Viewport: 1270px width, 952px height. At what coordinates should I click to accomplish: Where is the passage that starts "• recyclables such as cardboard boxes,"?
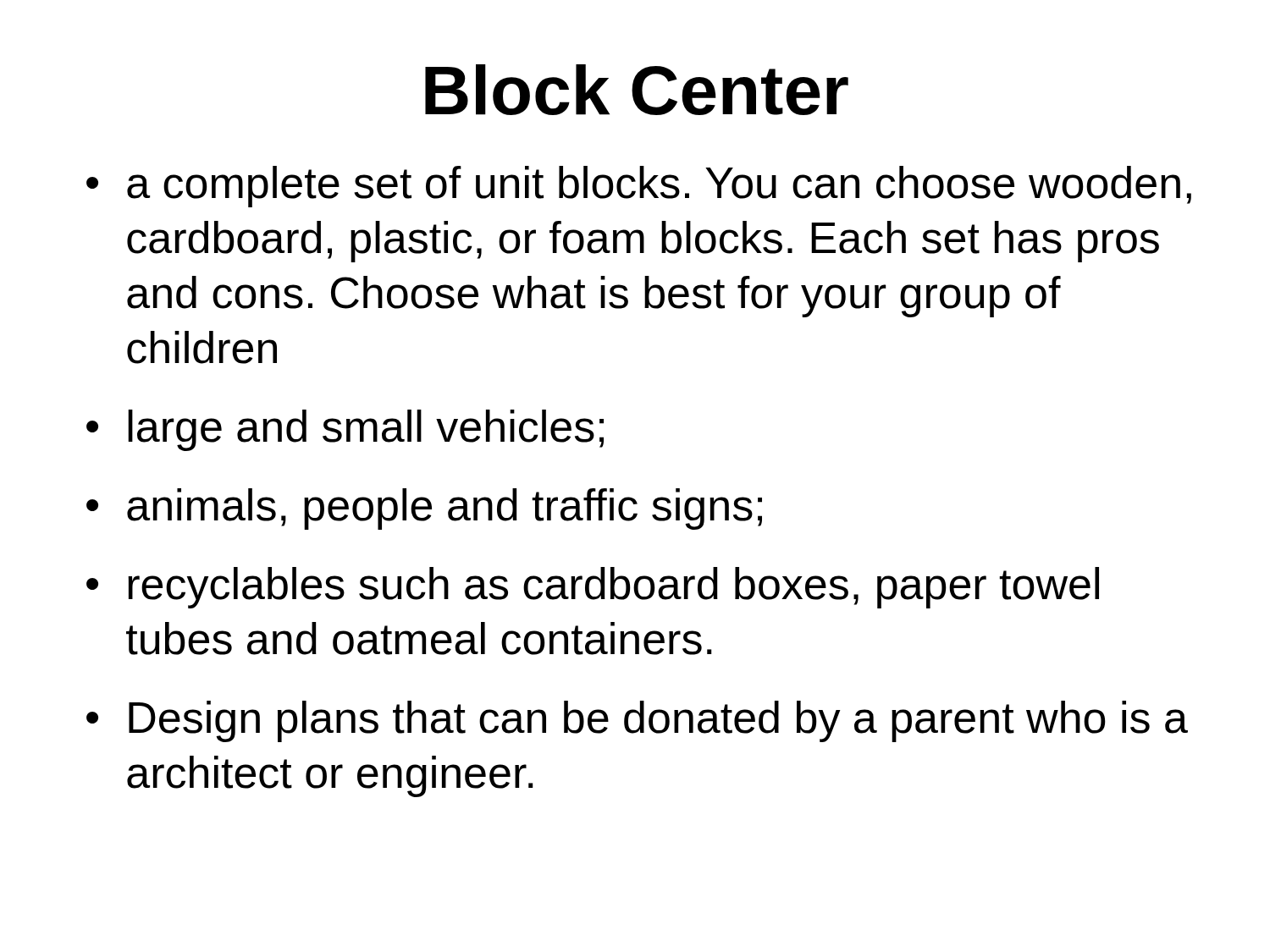(644, 612)
